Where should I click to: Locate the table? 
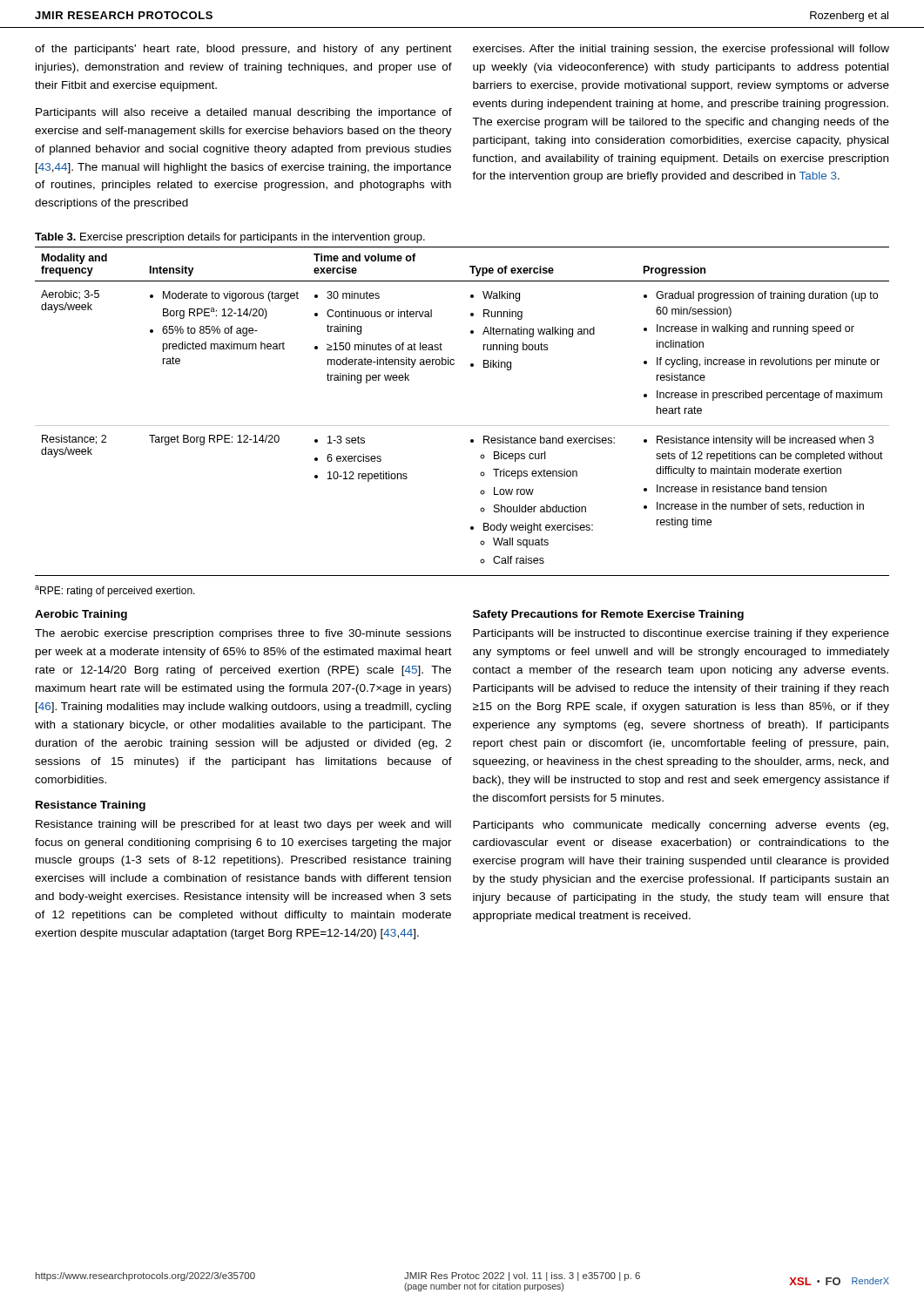462,412
